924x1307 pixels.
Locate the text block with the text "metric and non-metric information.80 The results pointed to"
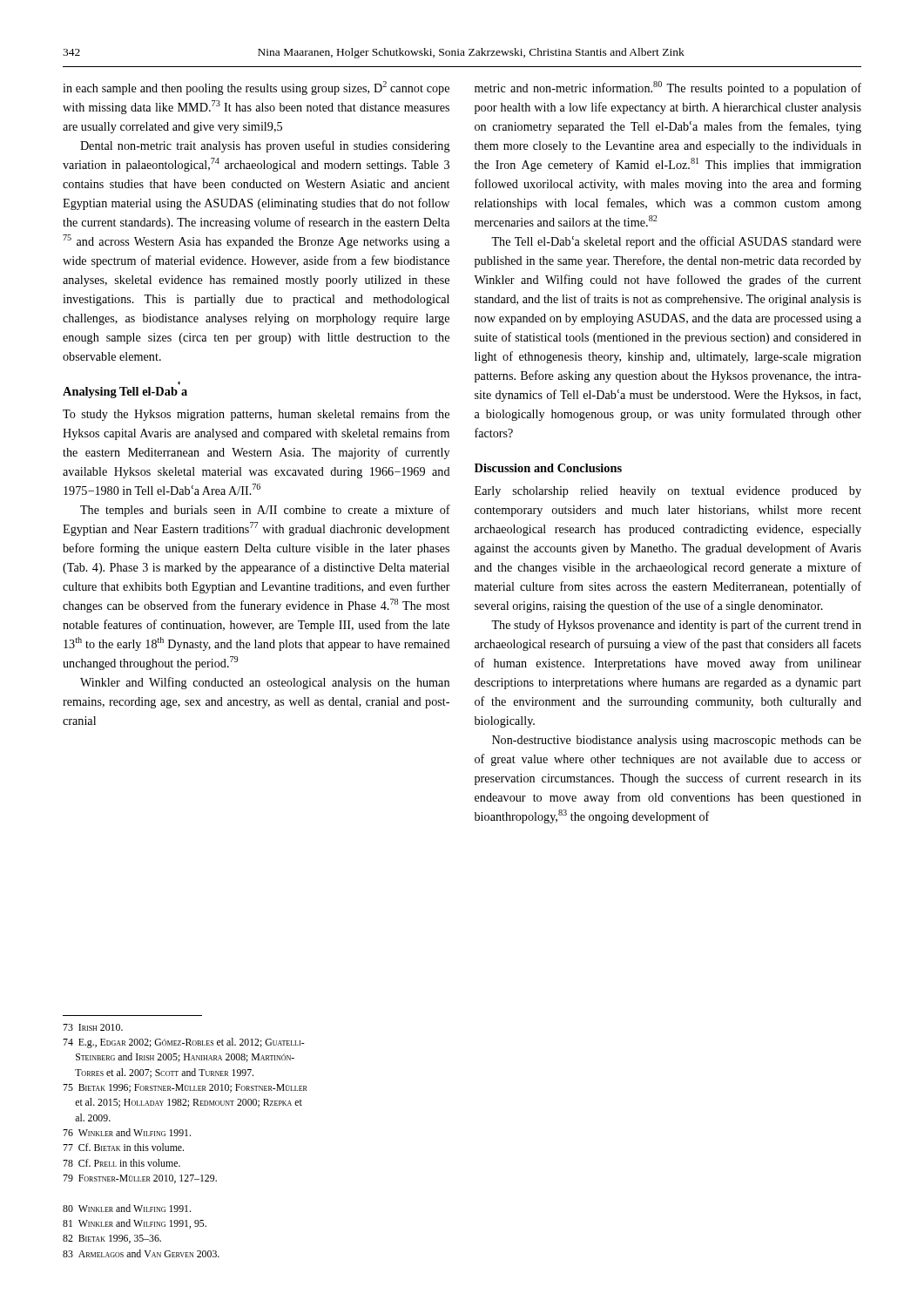pos(668,261)
